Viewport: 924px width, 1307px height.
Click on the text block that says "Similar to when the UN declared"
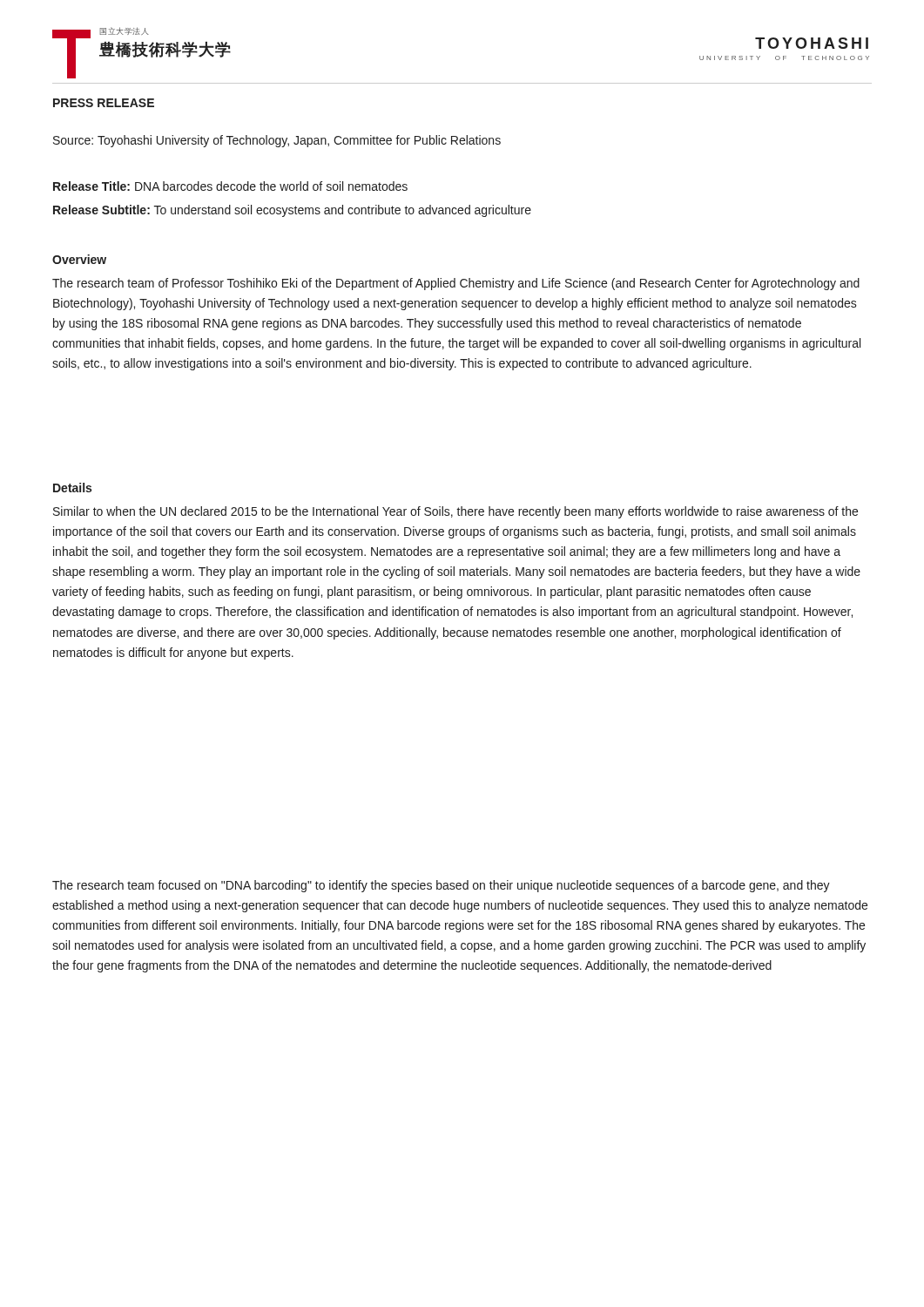pyautogui.click(x=456, y=582)
